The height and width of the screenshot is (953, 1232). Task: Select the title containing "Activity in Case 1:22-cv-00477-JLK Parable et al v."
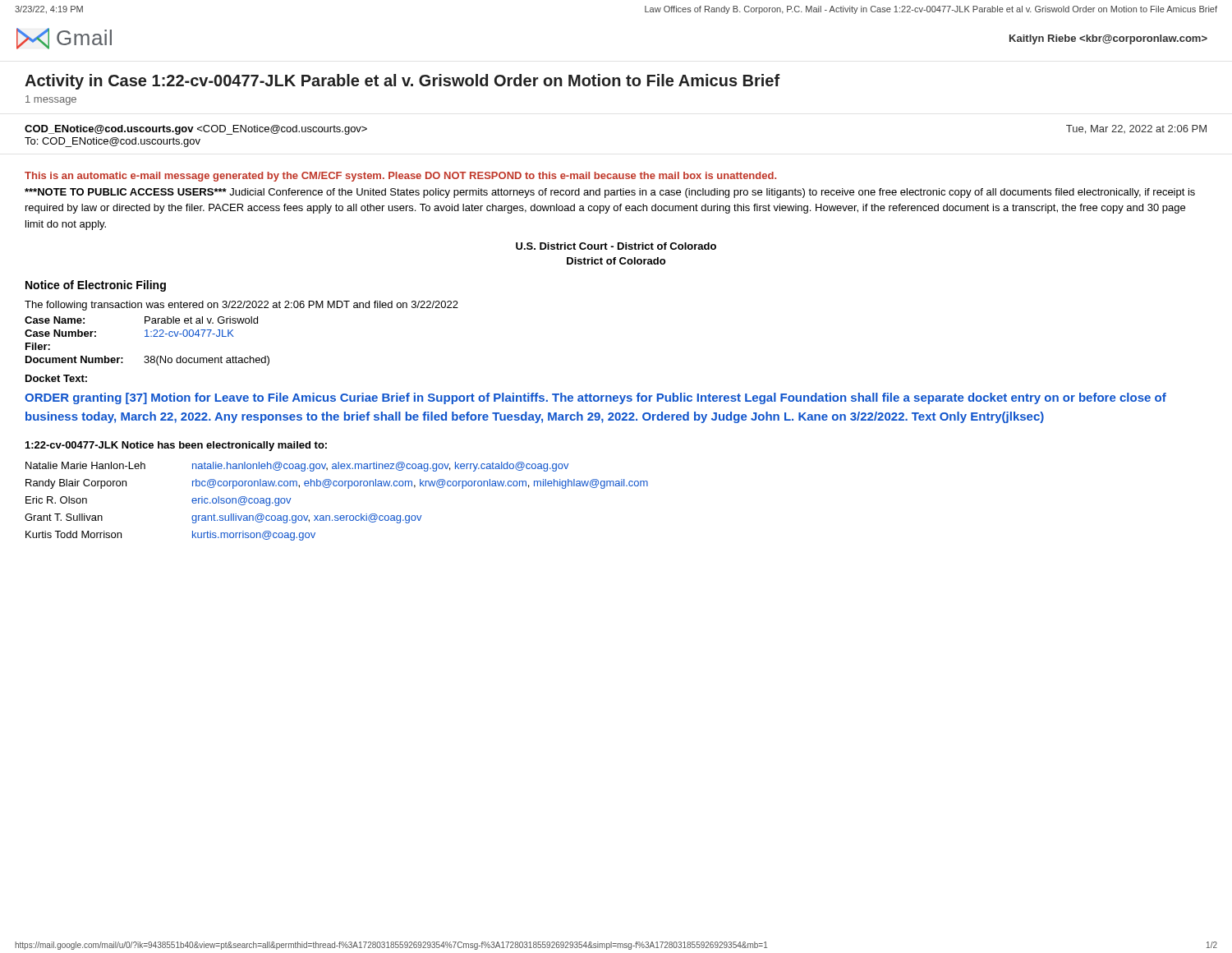click(x=402, y=81)
